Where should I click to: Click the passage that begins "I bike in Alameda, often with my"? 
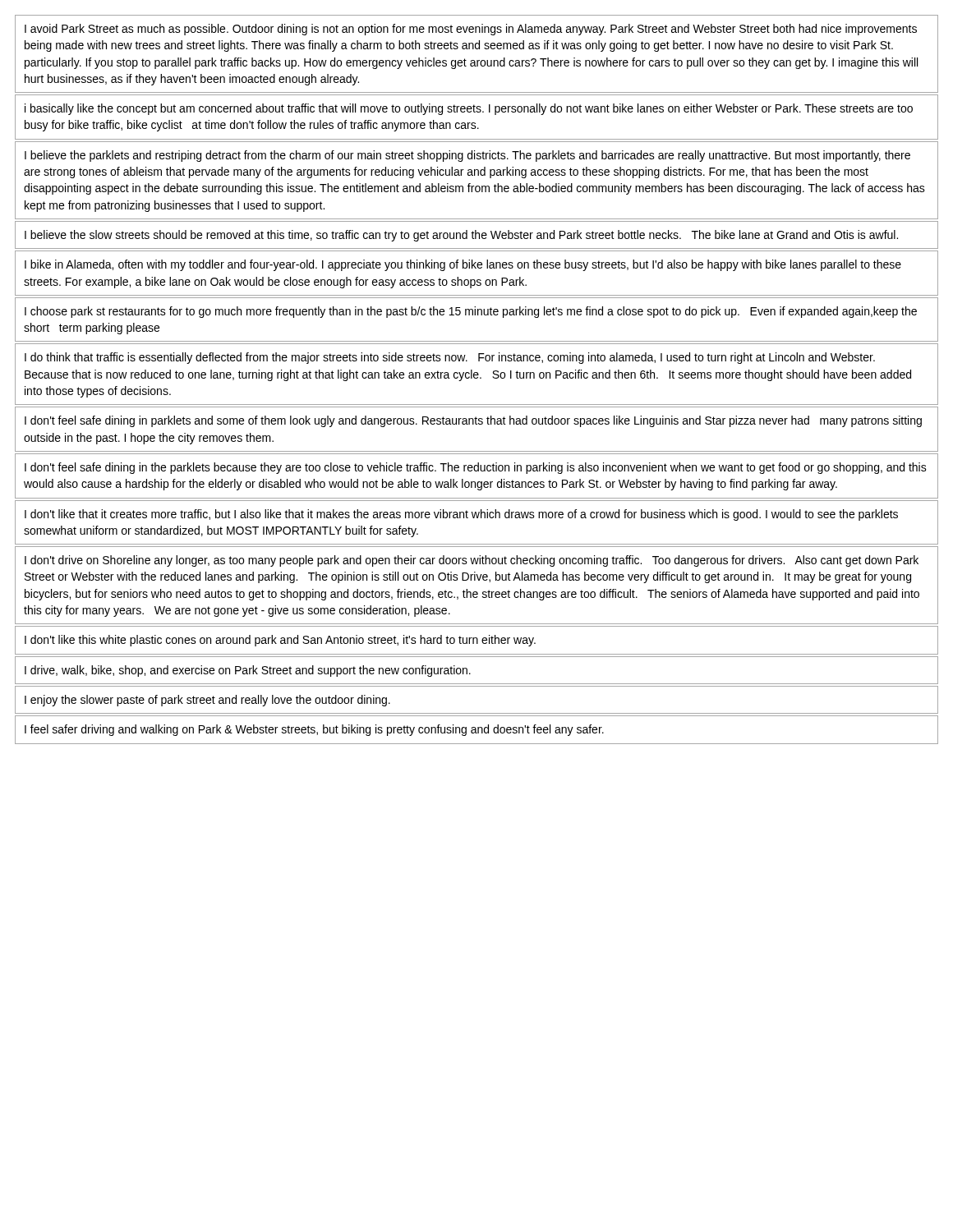[x=476, y=273]
